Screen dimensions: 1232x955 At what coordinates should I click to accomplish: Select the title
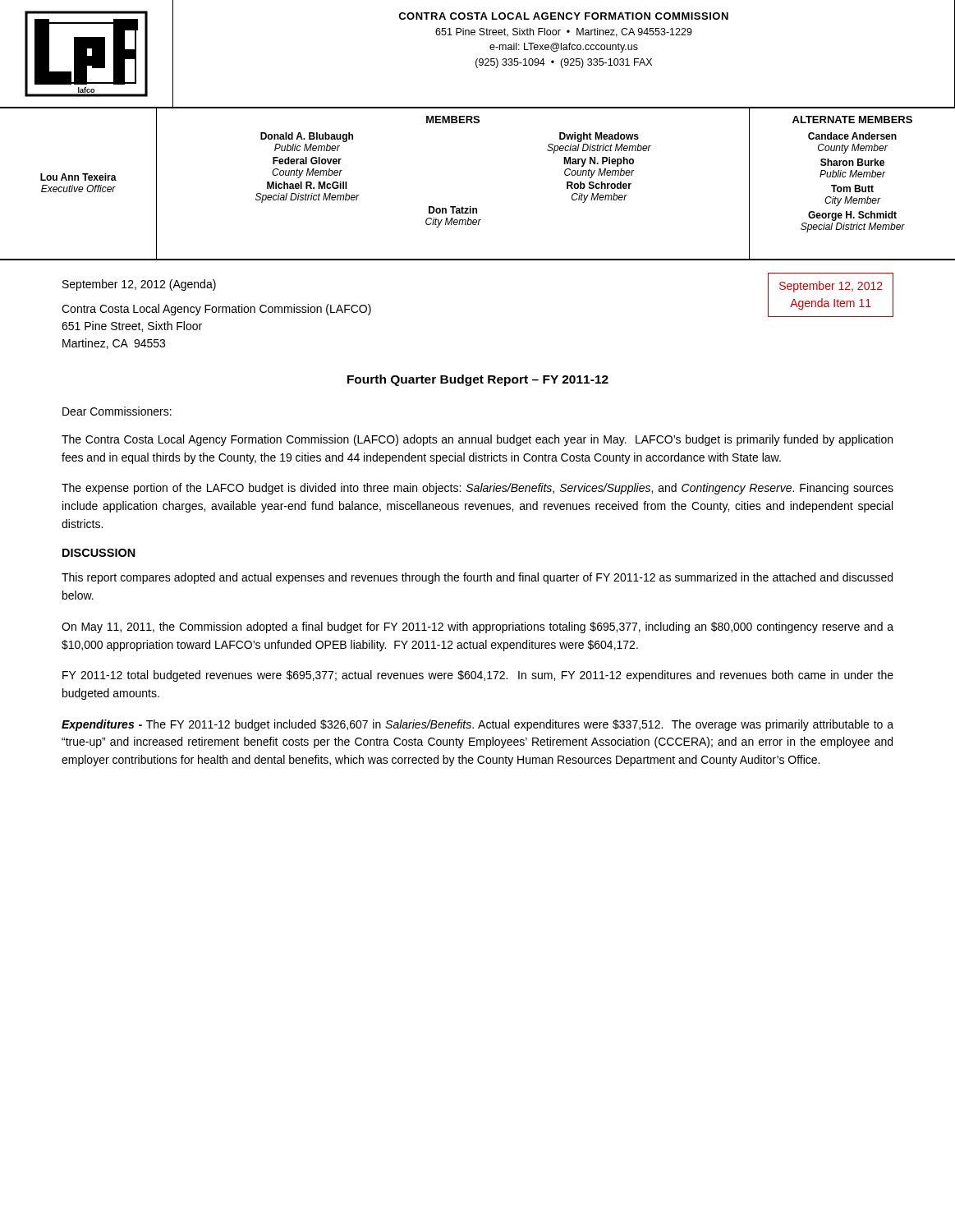tap(478, 379)
